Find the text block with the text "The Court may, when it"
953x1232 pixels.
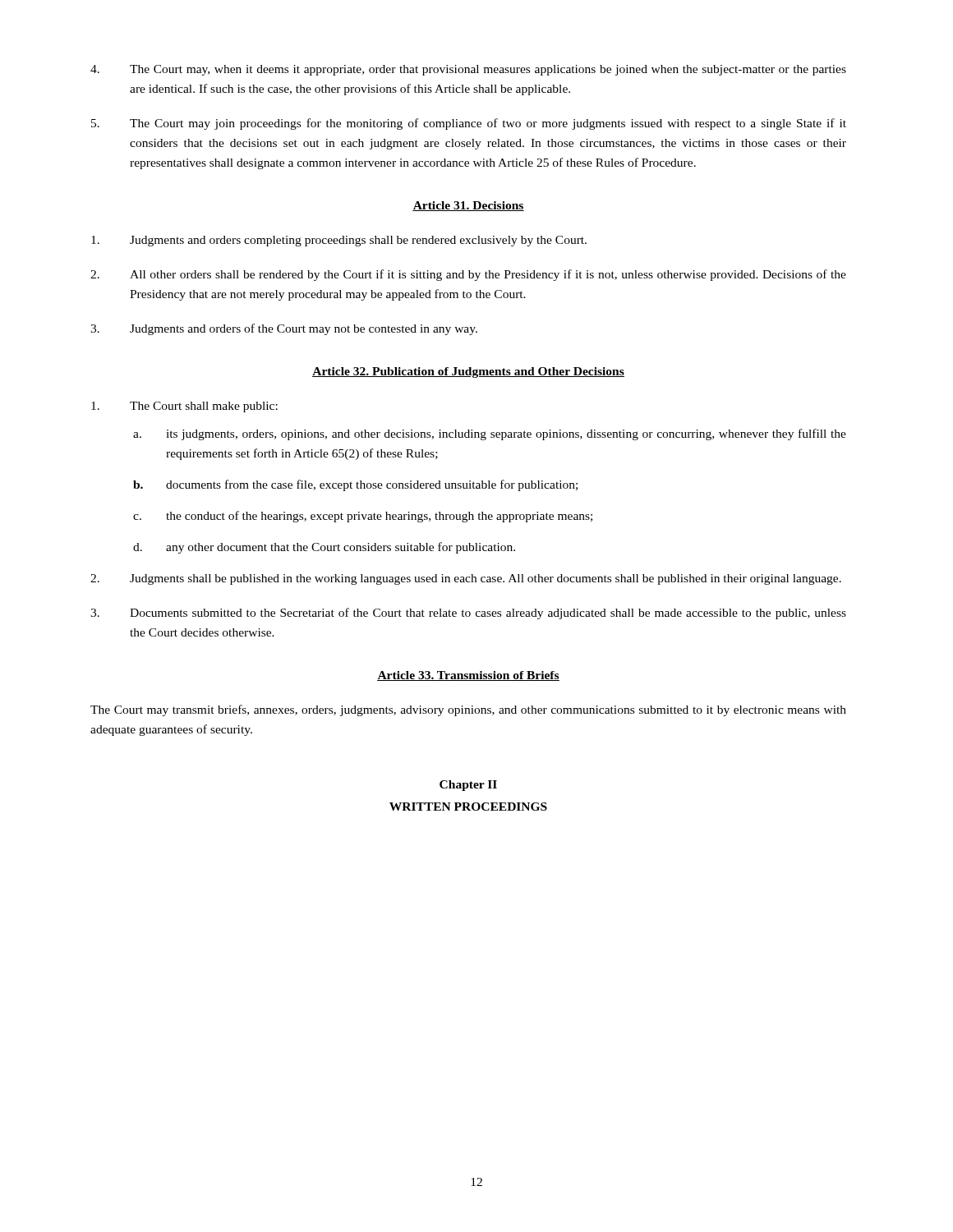coord(468,79)
